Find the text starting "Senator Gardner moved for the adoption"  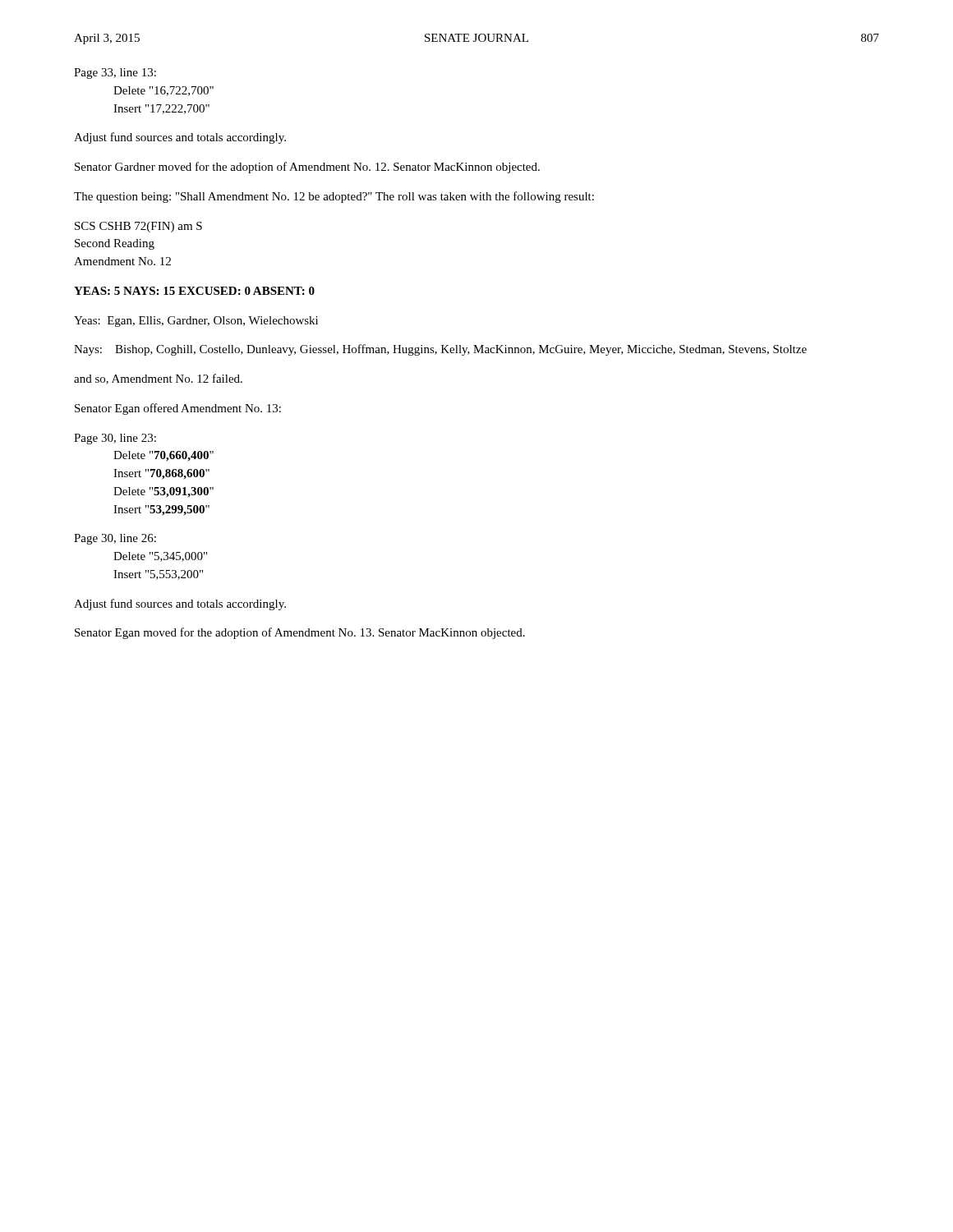click(307, 167)
